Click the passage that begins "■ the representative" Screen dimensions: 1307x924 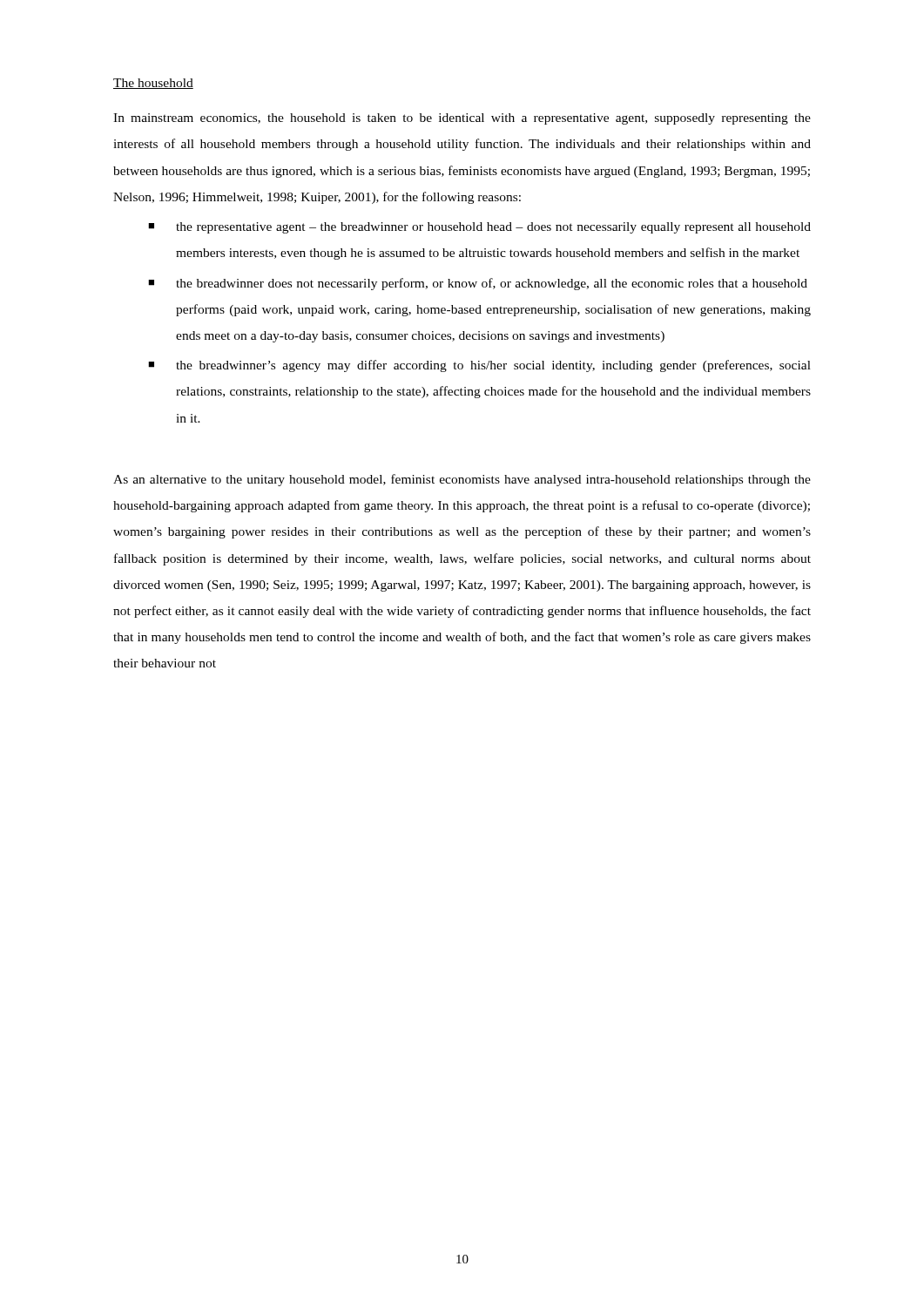point(479,240)
